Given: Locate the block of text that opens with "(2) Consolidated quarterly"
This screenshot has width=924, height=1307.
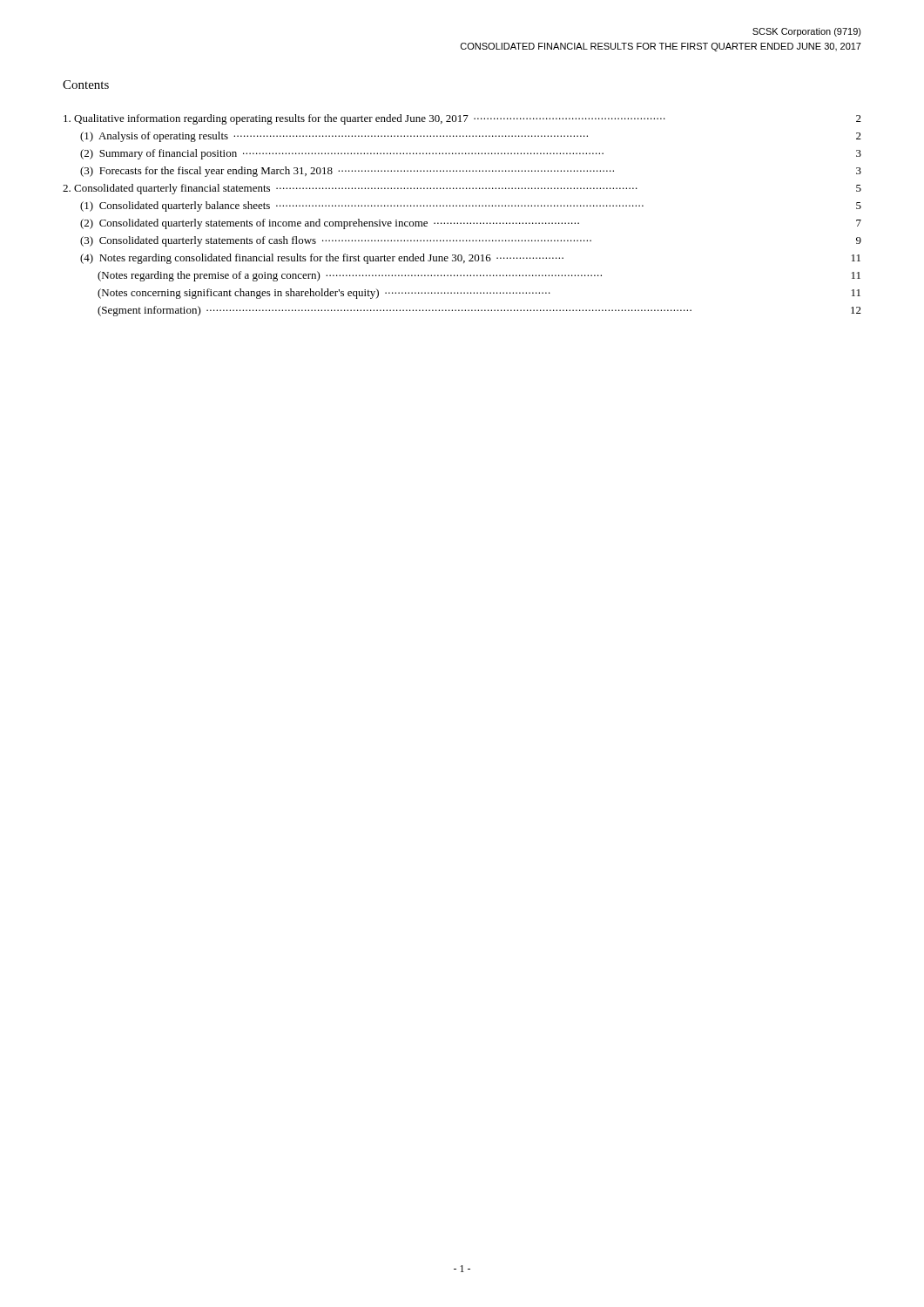Looking at the screenshot, I should (471, 223).
